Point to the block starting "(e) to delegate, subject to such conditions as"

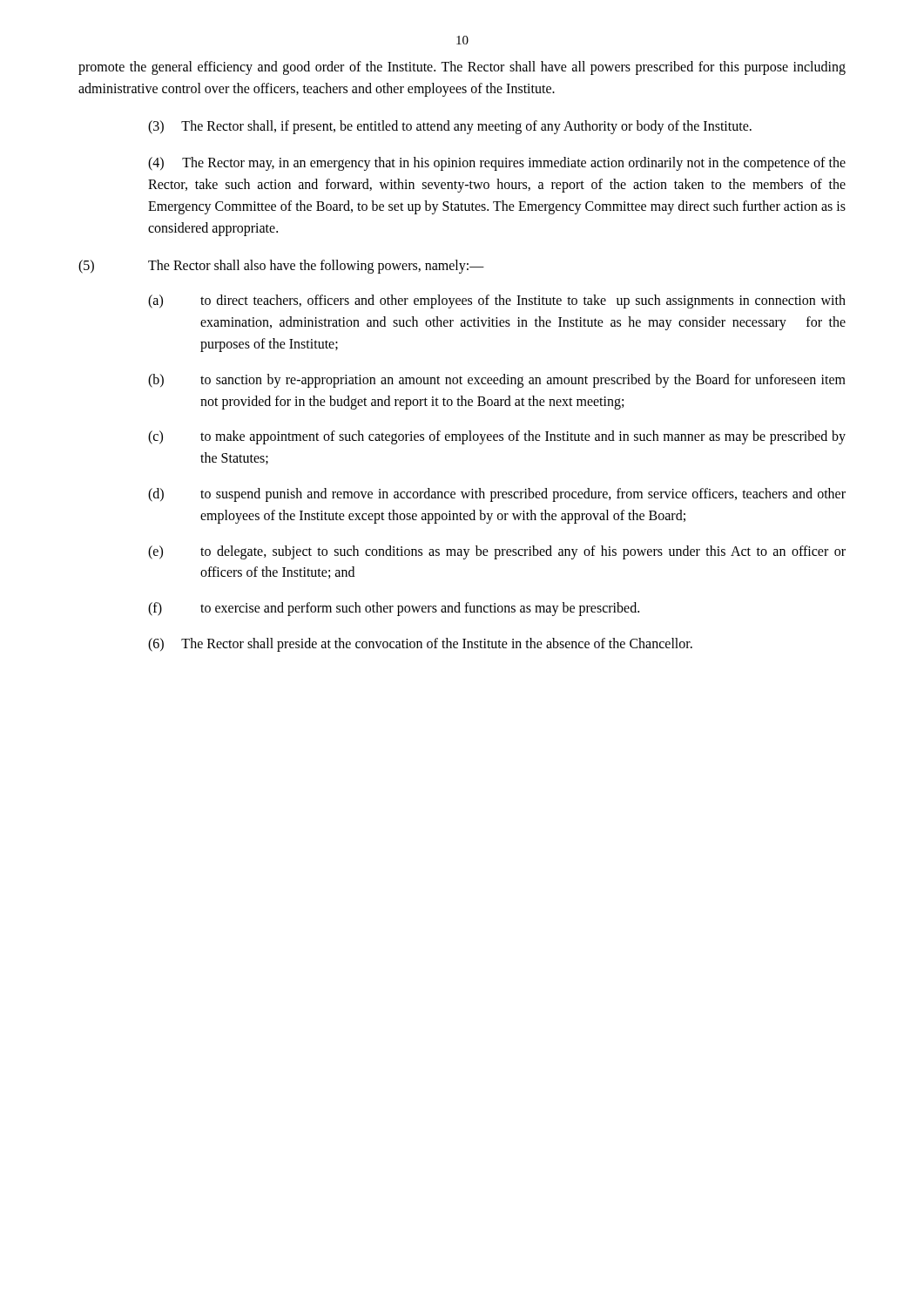point(497,562)
